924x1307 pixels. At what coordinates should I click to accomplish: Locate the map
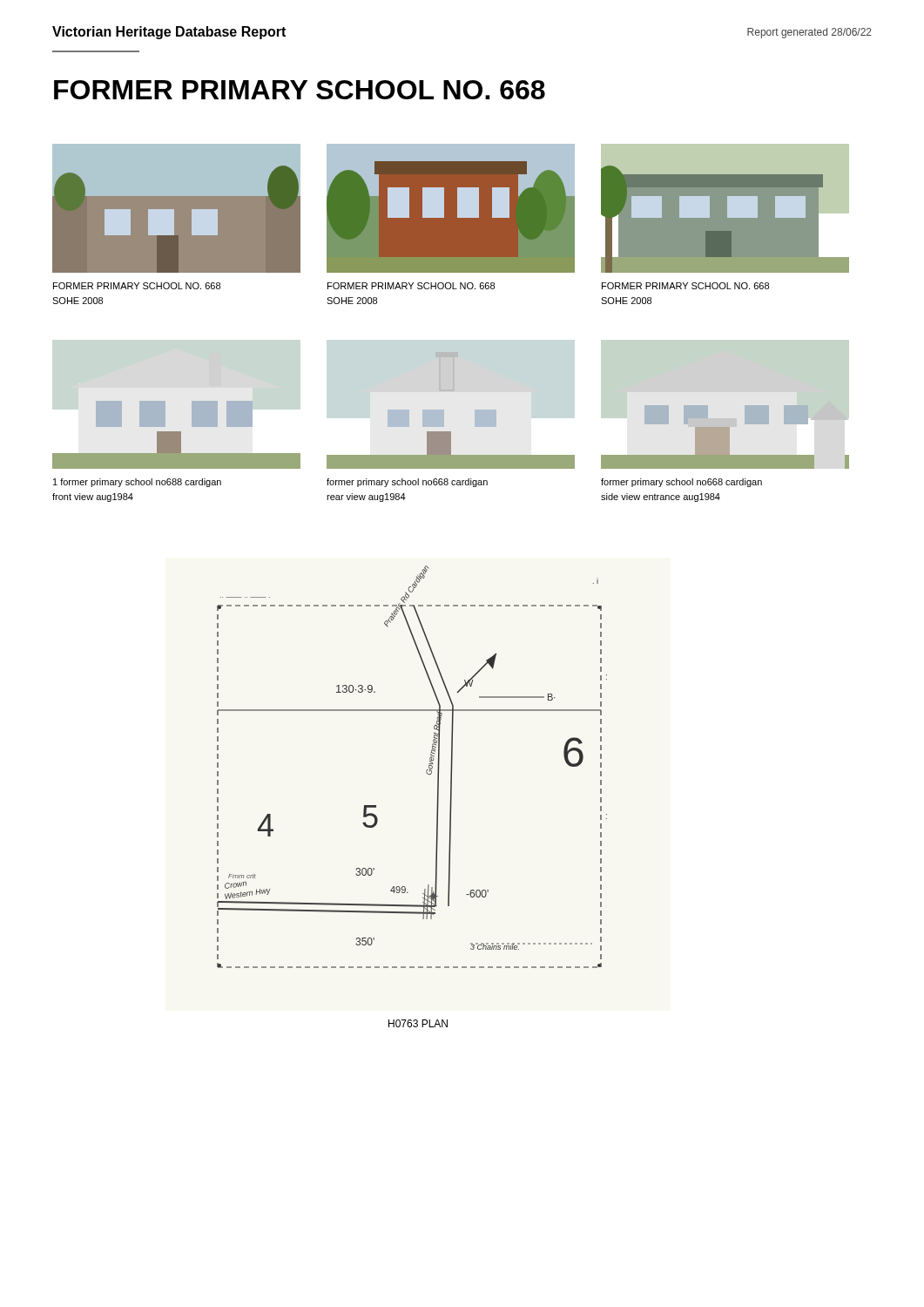pyautogui.click(x=418, y=784)
